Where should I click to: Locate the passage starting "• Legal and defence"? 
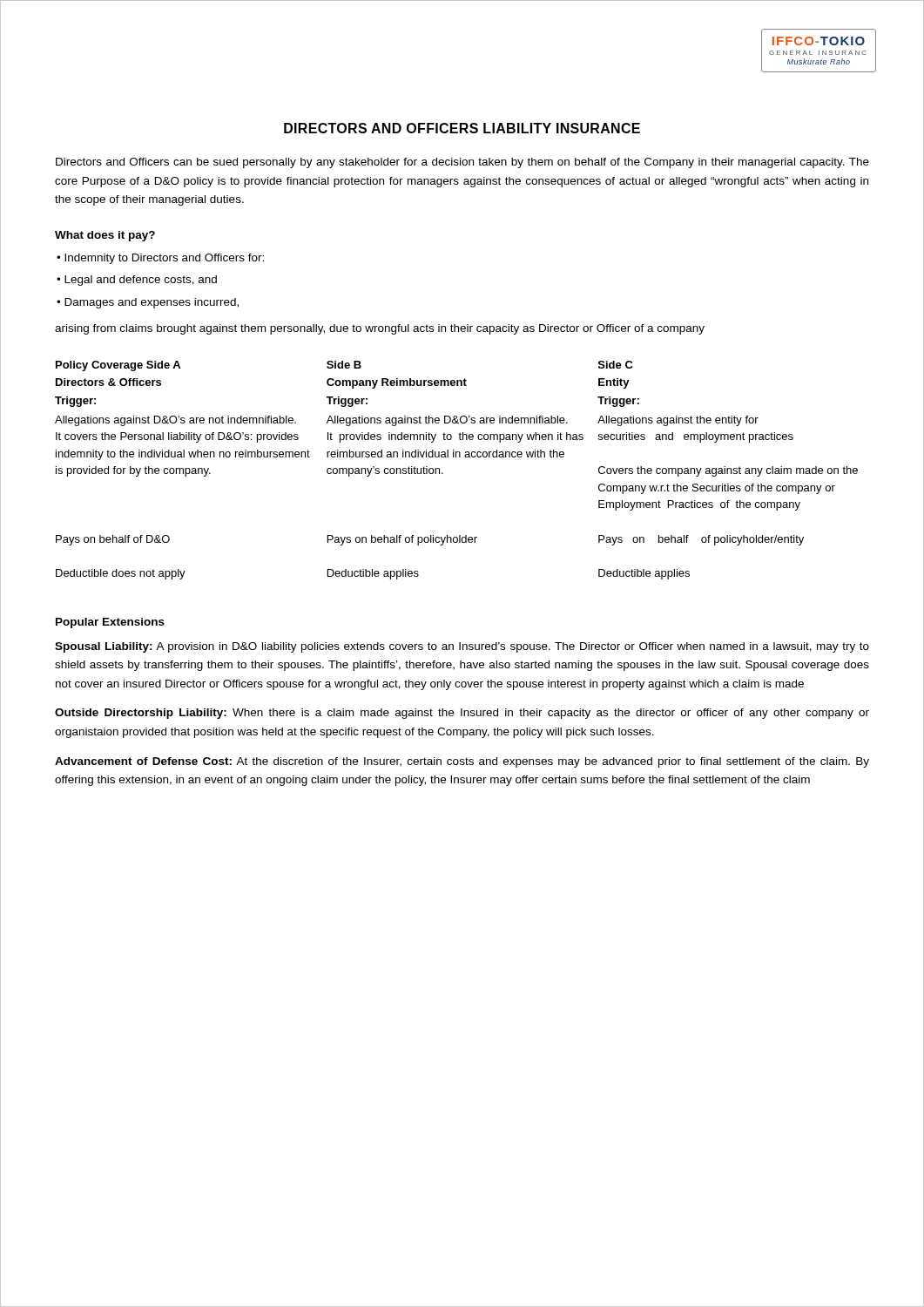pos(137,280)
